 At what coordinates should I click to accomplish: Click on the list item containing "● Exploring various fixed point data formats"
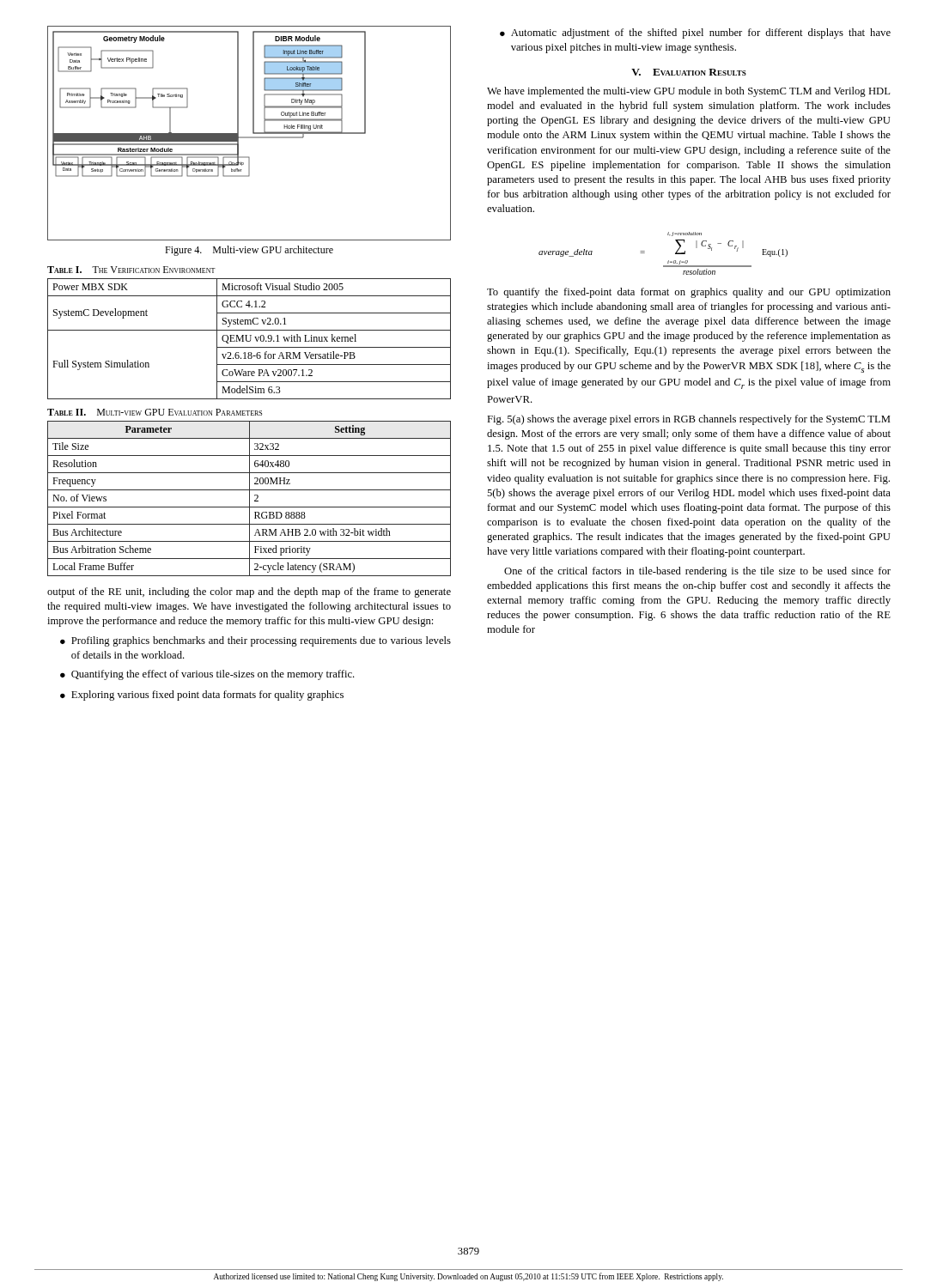202,695
